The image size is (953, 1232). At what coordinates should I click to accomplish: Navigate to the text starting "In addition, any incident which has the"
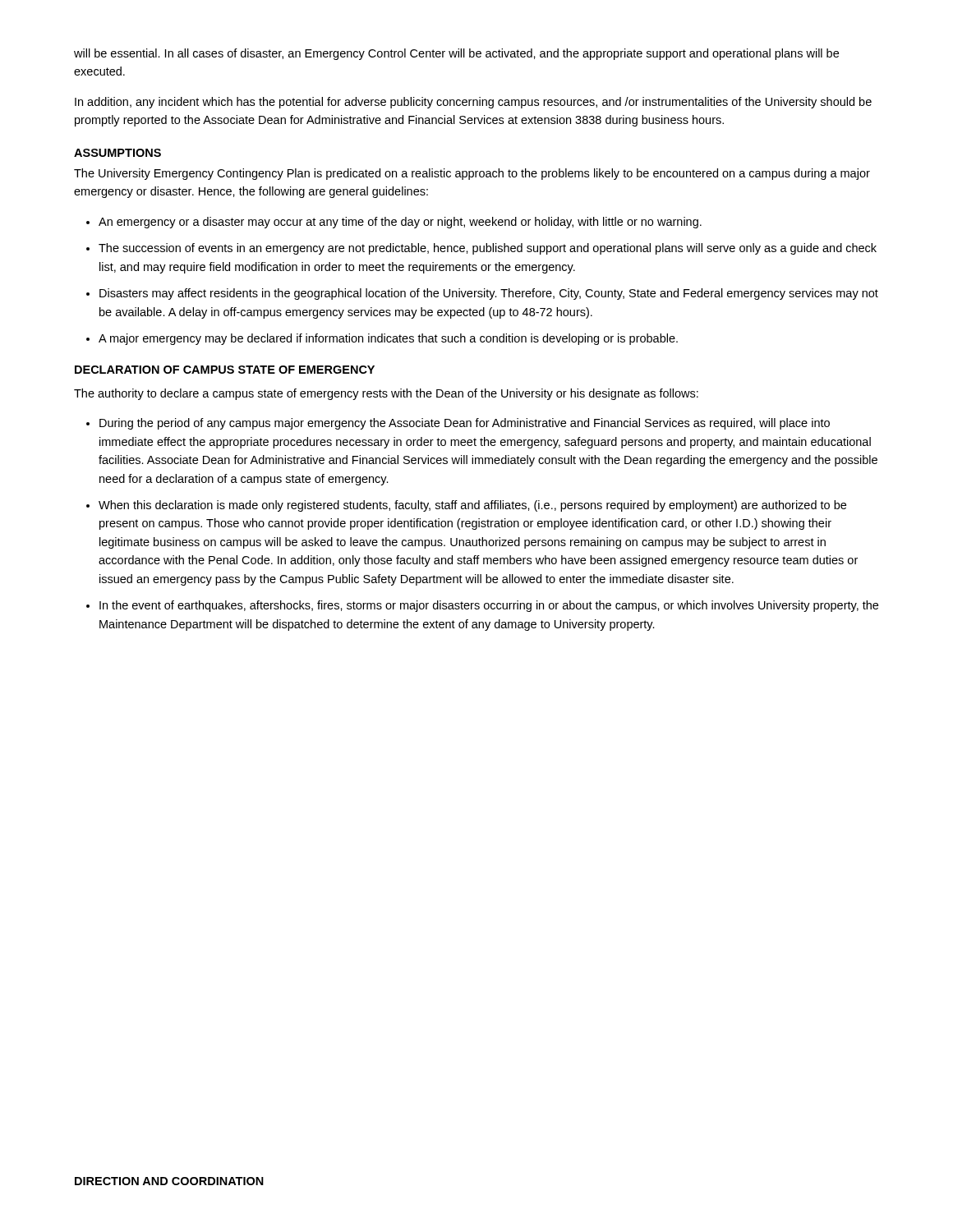point(473,111)
